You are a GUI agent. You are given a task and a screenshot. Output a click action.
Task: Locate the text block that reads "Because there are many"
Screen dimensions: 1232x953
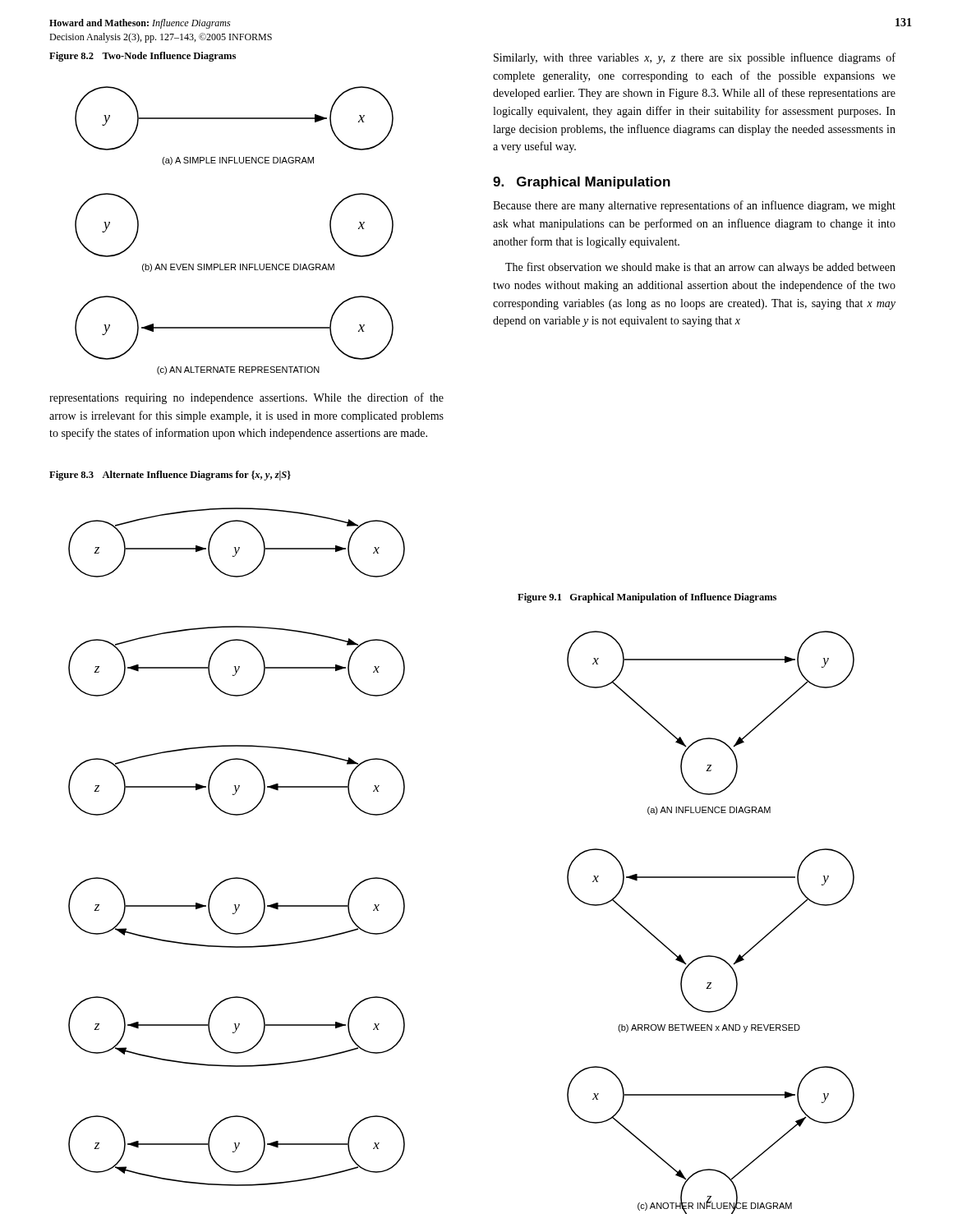694,224
